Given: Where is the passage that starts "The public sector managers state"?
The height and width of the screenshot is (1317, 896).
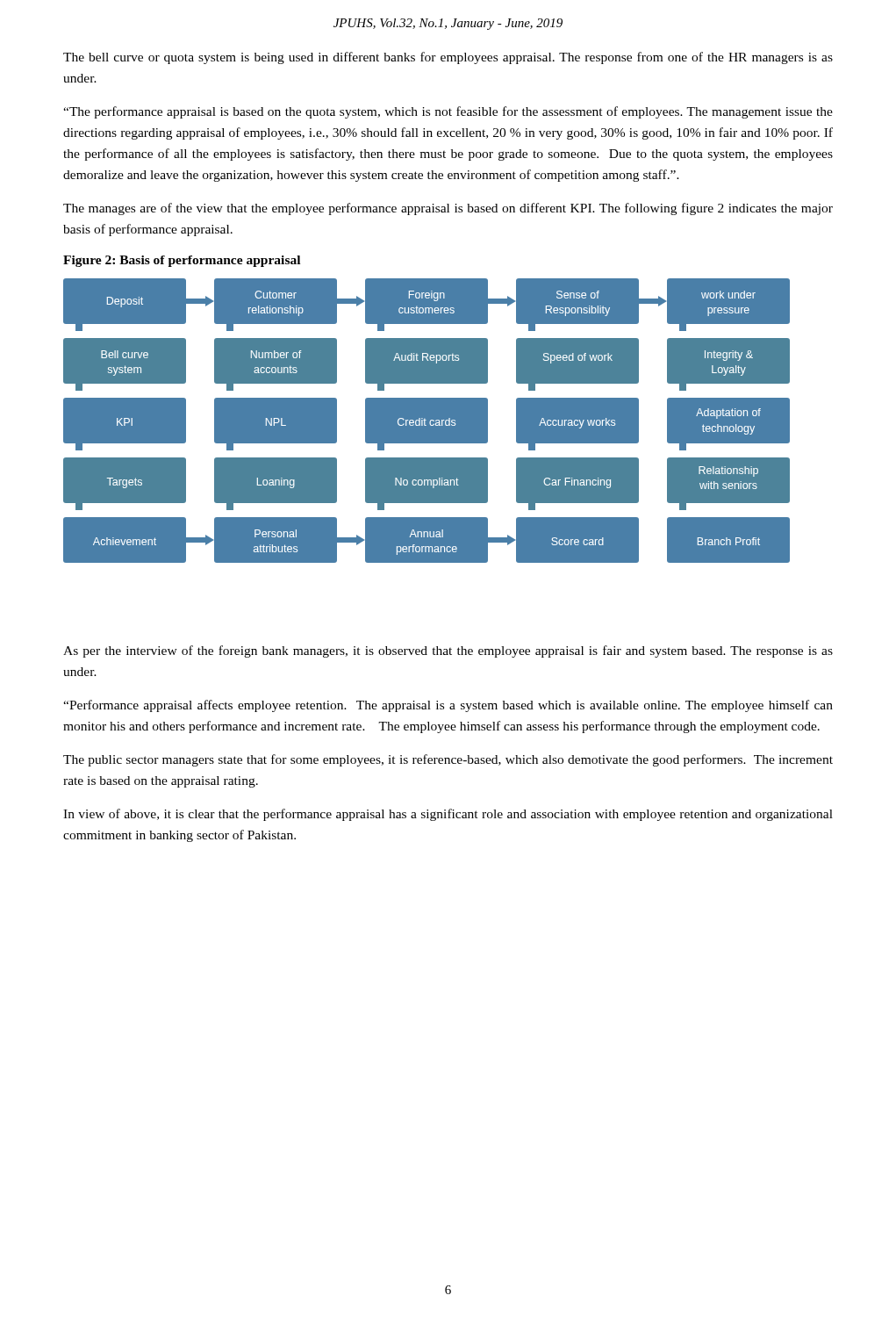Looking at the screenshot, I should [448, 770].
